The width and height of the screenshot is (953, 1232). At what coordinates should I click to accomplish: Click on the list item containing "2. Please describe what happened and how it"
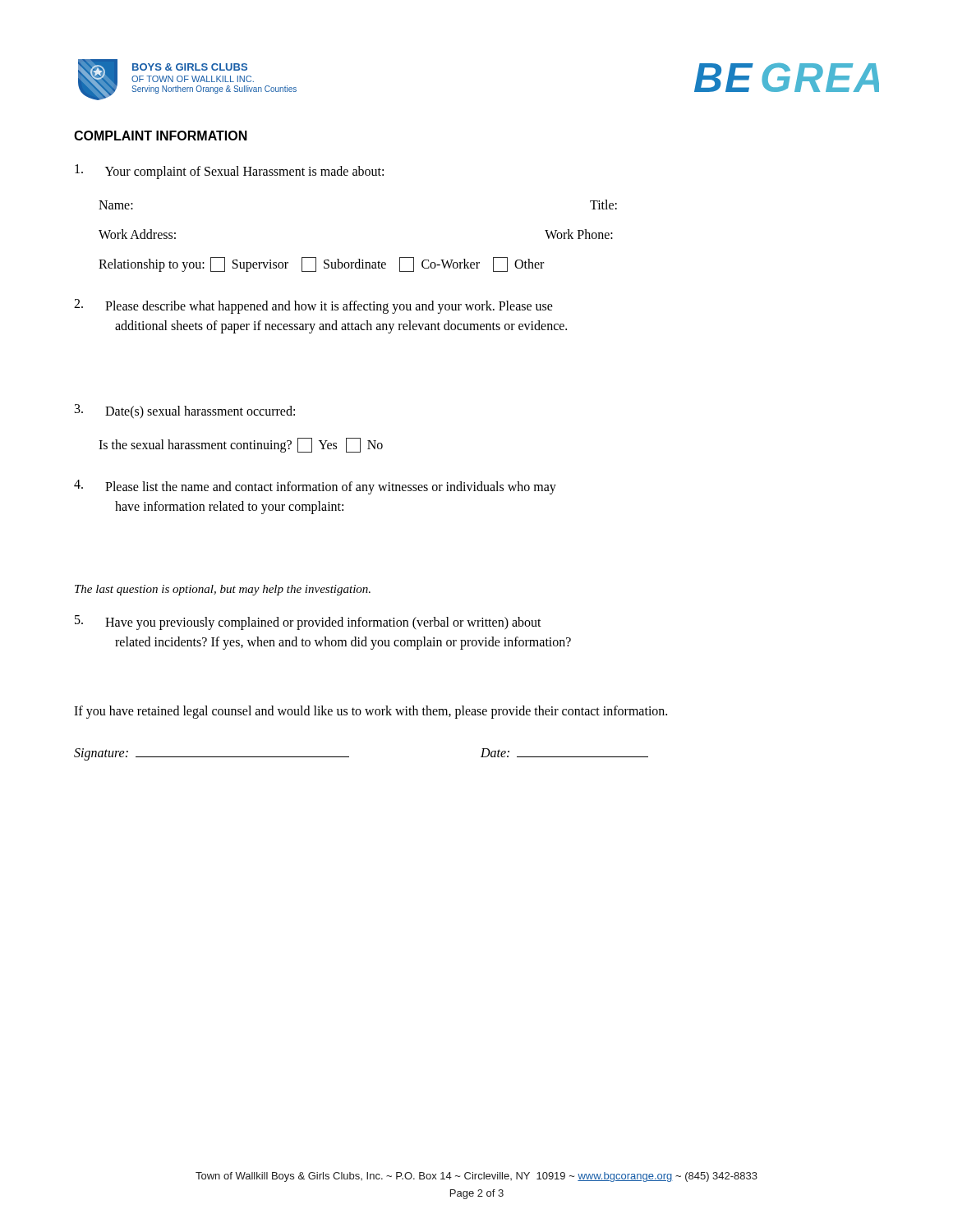coord(476,316)
